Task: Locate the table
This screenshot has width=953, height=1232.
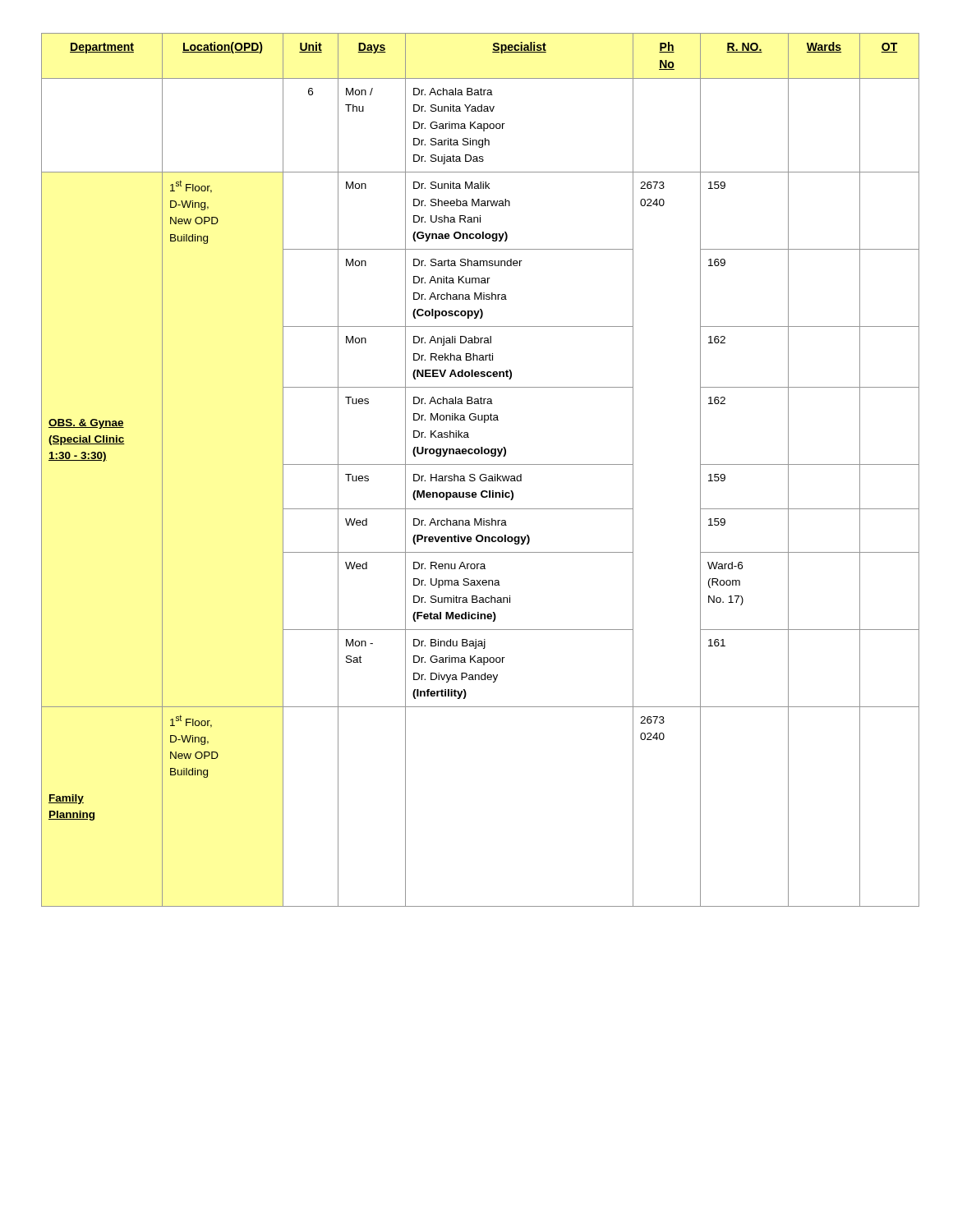Action: coord(476,470)
